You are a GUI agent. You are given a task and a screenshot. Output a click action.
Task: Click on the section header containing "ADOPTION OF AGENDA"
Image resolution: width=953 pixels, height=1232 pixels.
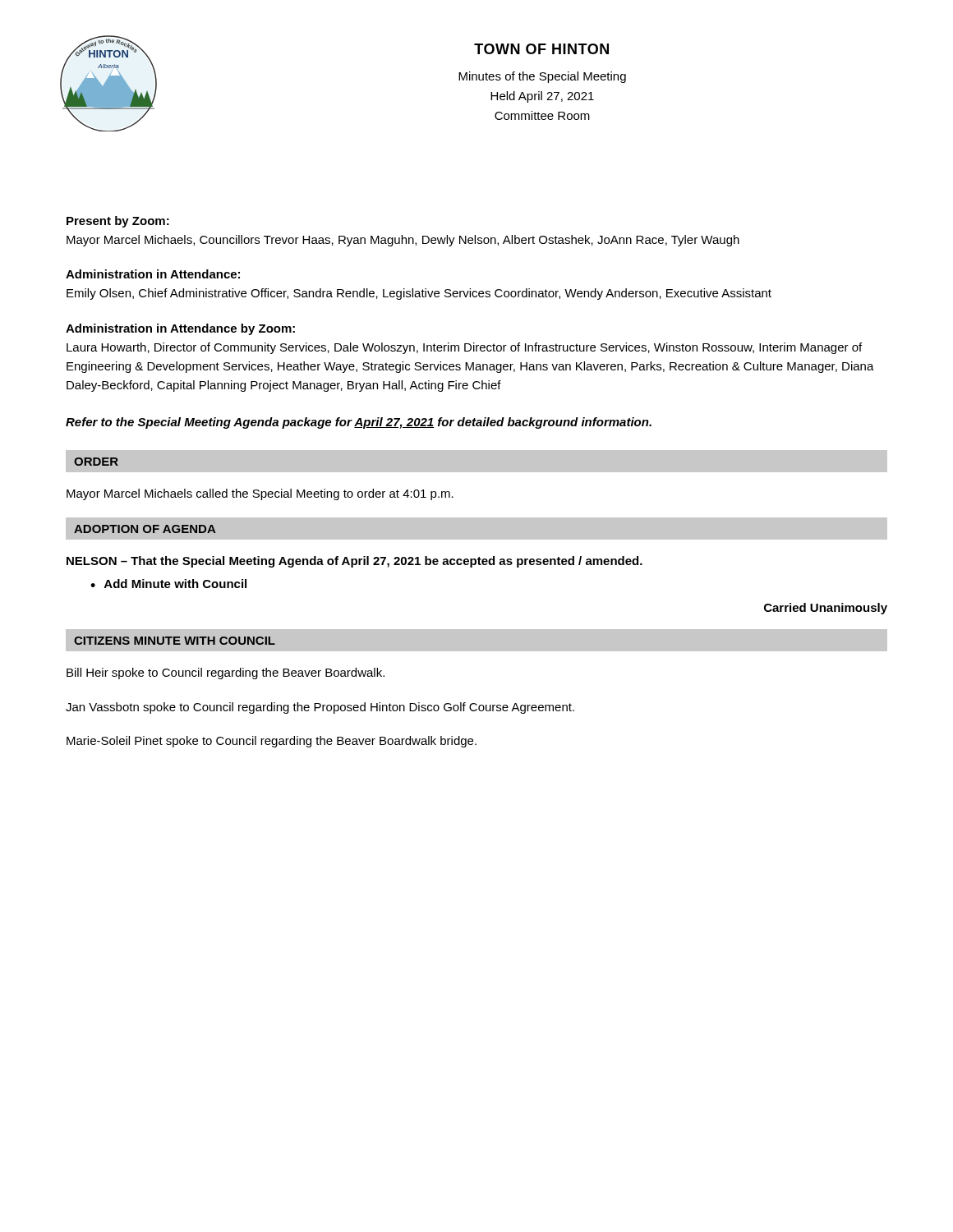coord(145,528)
